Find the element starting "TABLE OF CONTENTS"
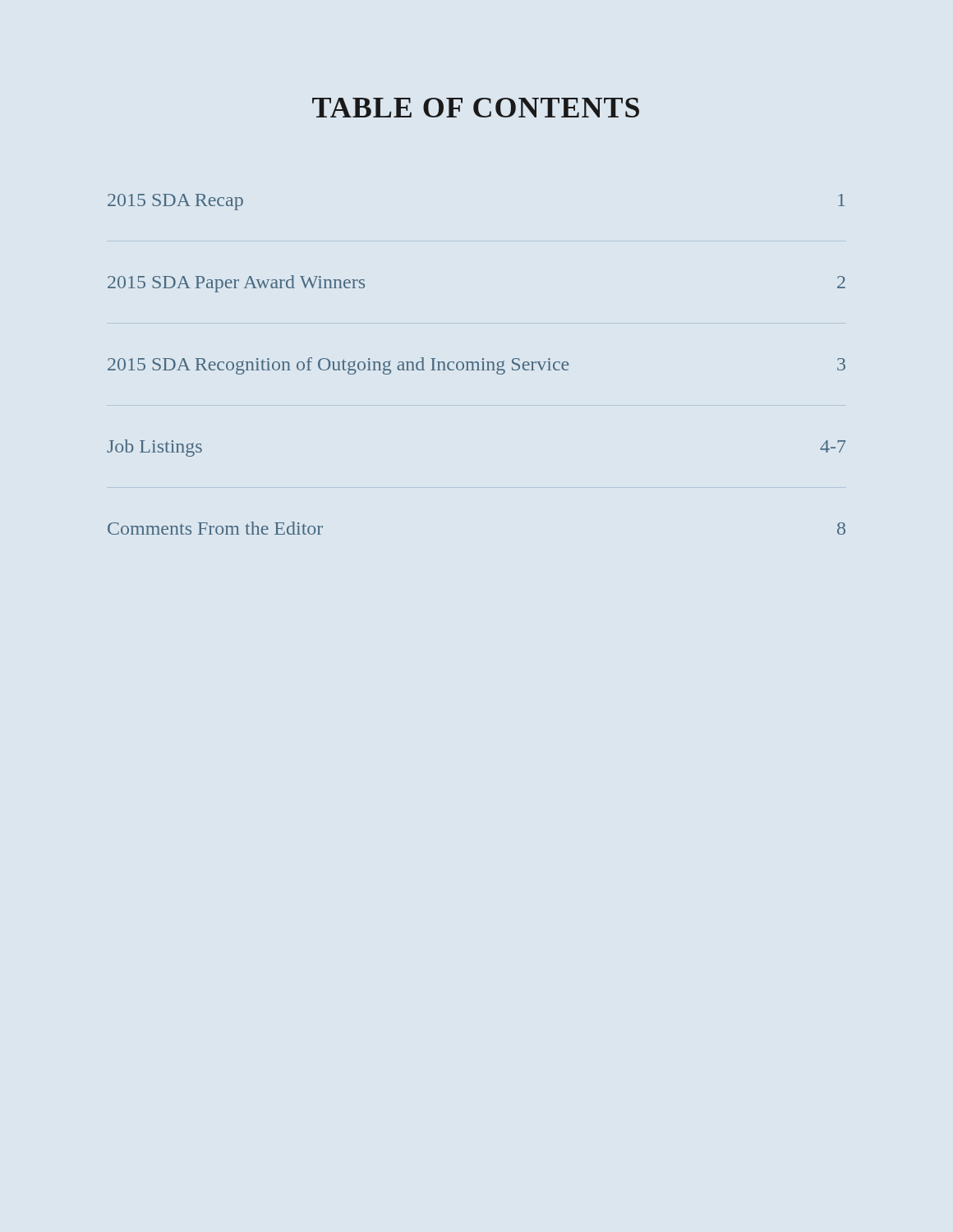Viewport: 953px width, 1232px height. click(476, 108)
